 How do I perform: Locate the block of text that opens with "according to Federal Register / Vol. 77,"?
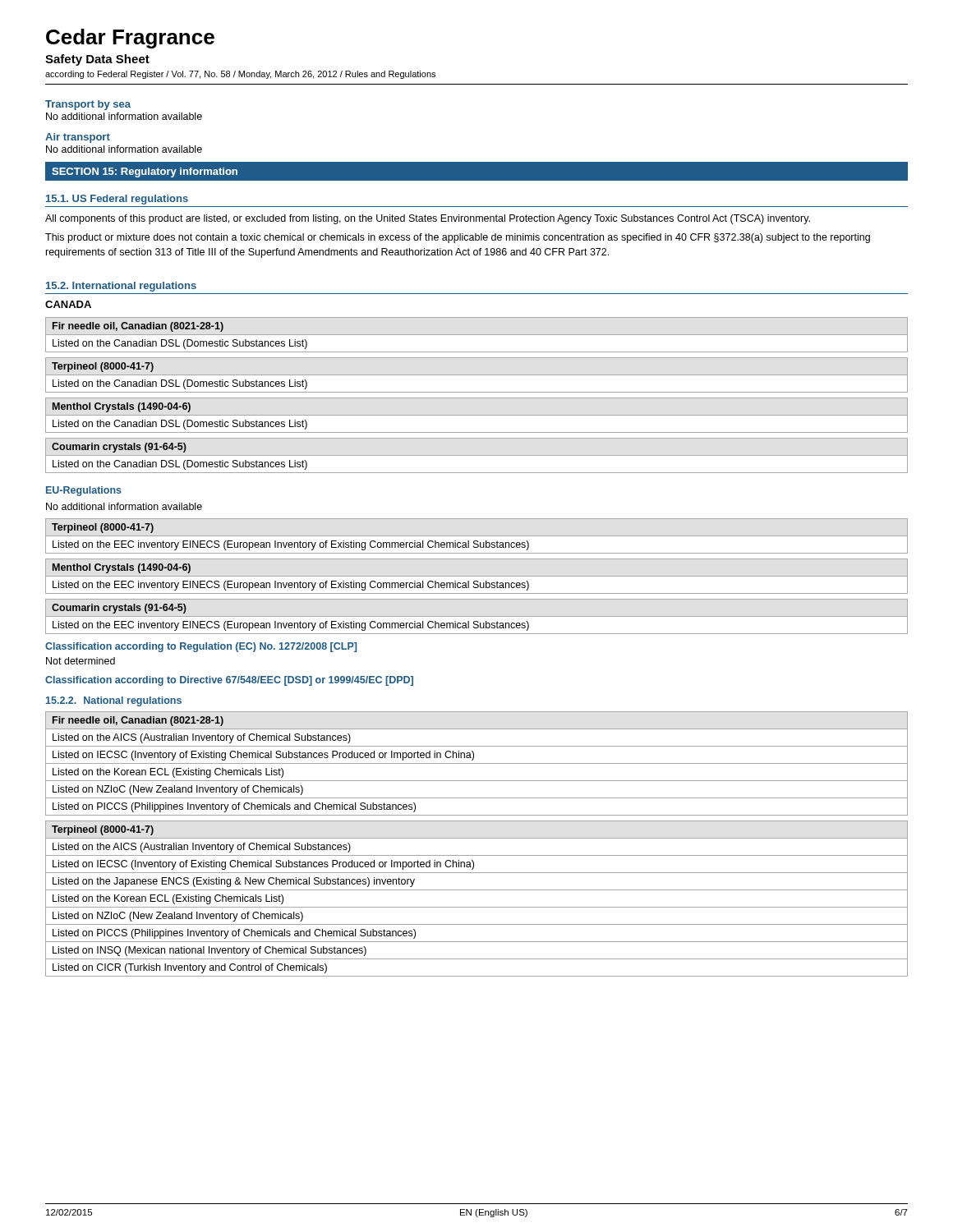point(476,77)
